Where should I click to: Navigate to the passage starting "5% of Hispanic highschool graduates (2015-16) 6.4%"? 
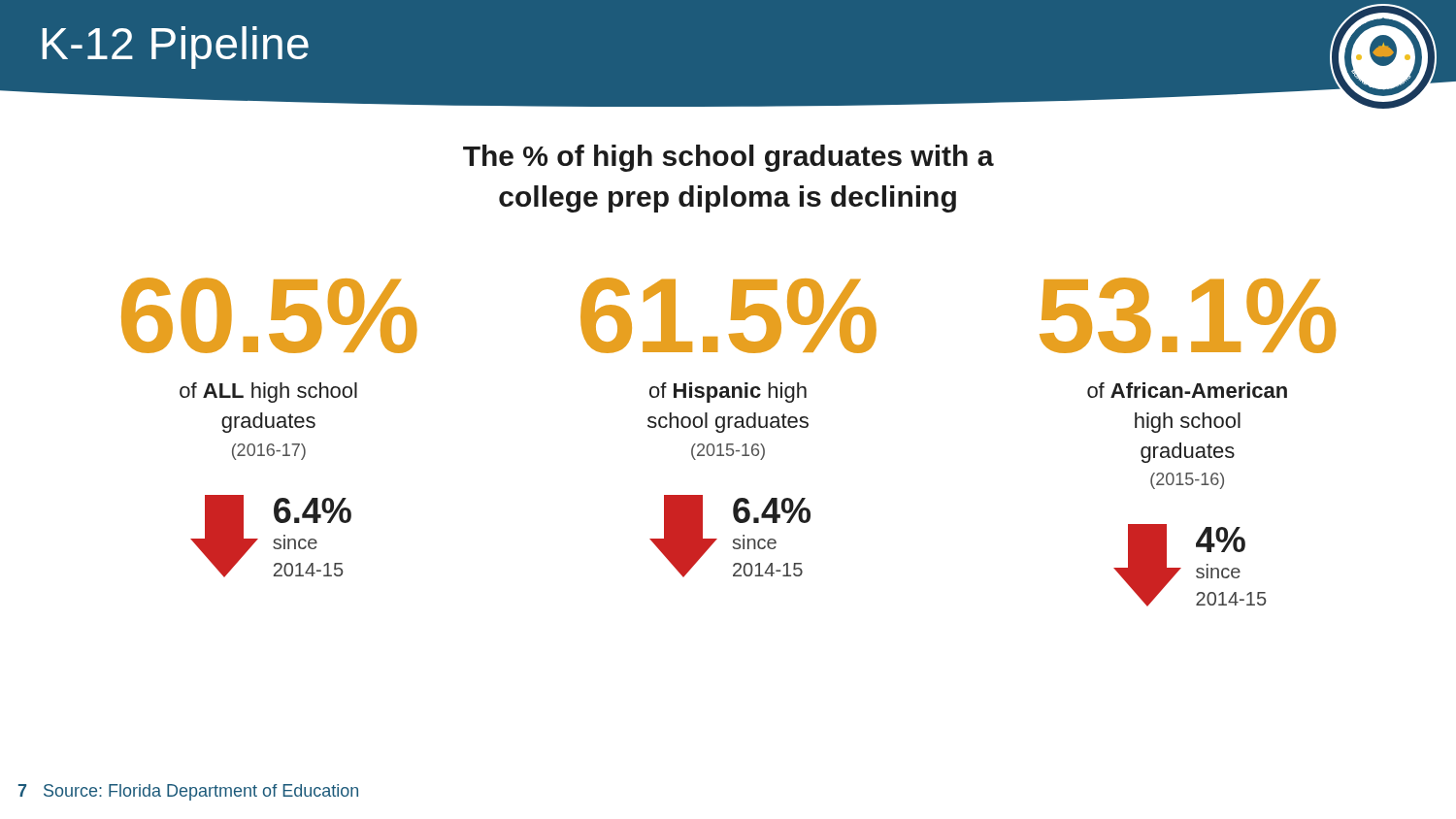point(728,422)
